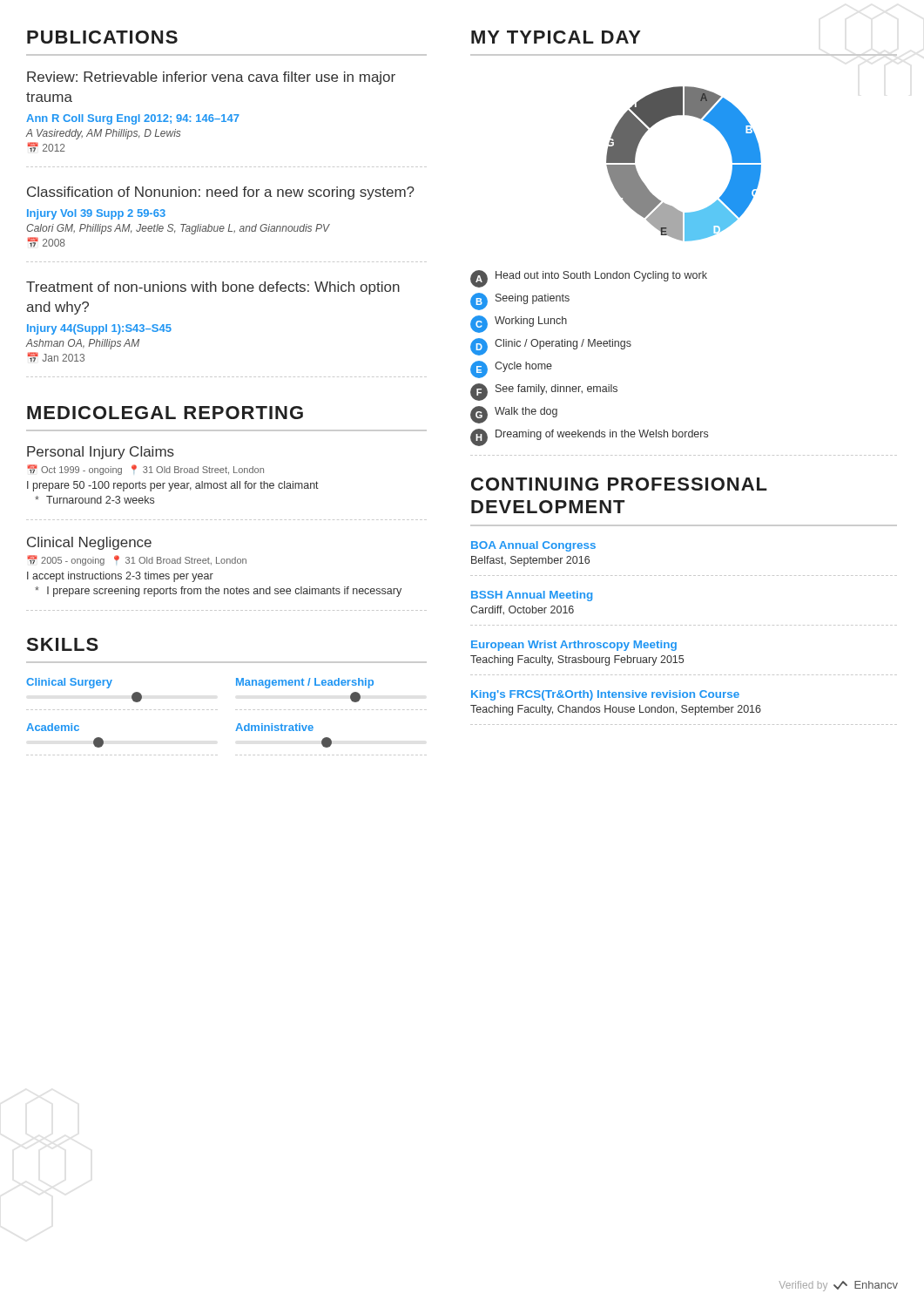Locate the text starting "📅 Oct 1999"
The width and height of the screenshot is (924, 1307).
click(x=145, y=469)
